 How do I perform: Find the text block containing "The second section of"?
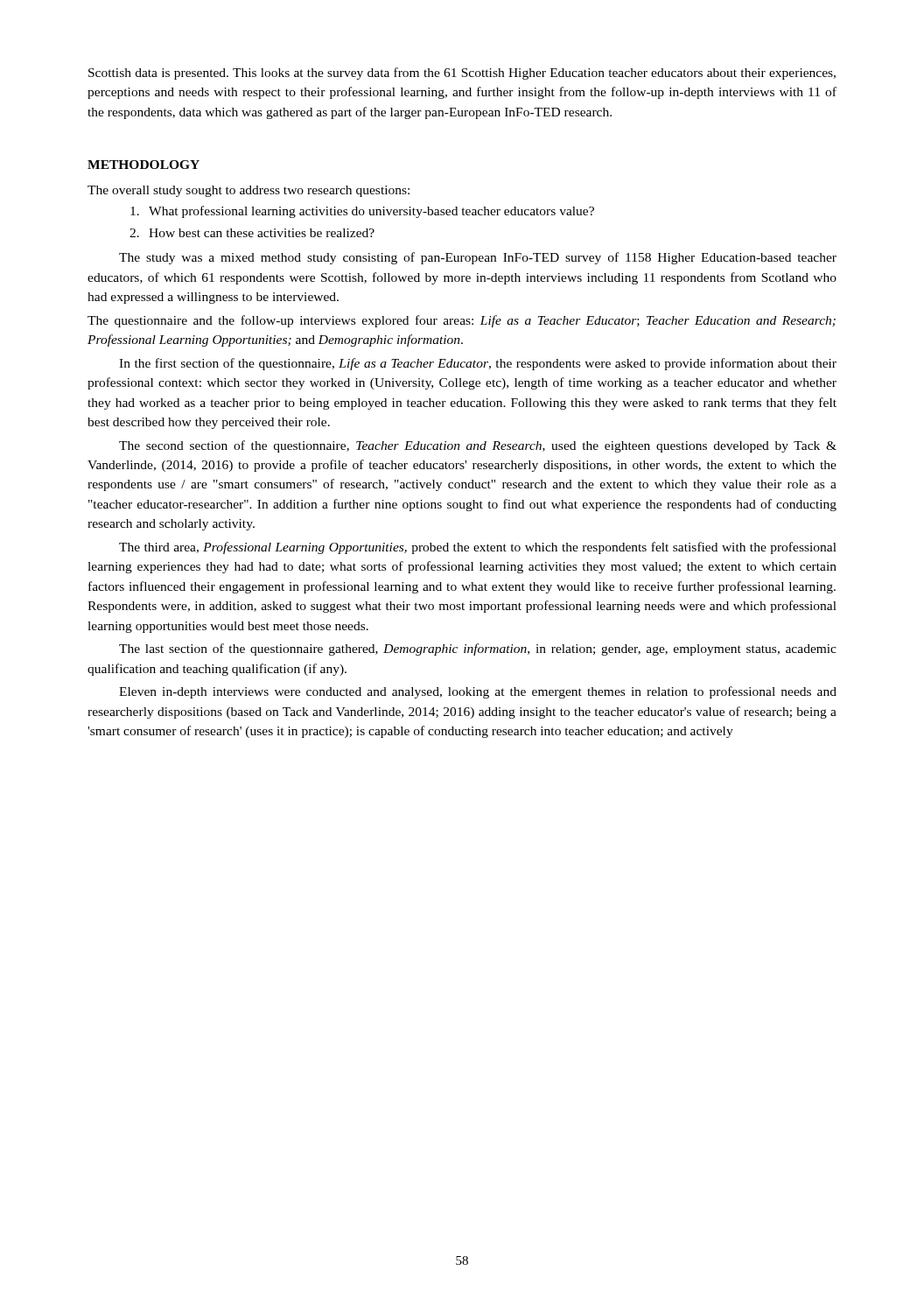coord(462,484)
